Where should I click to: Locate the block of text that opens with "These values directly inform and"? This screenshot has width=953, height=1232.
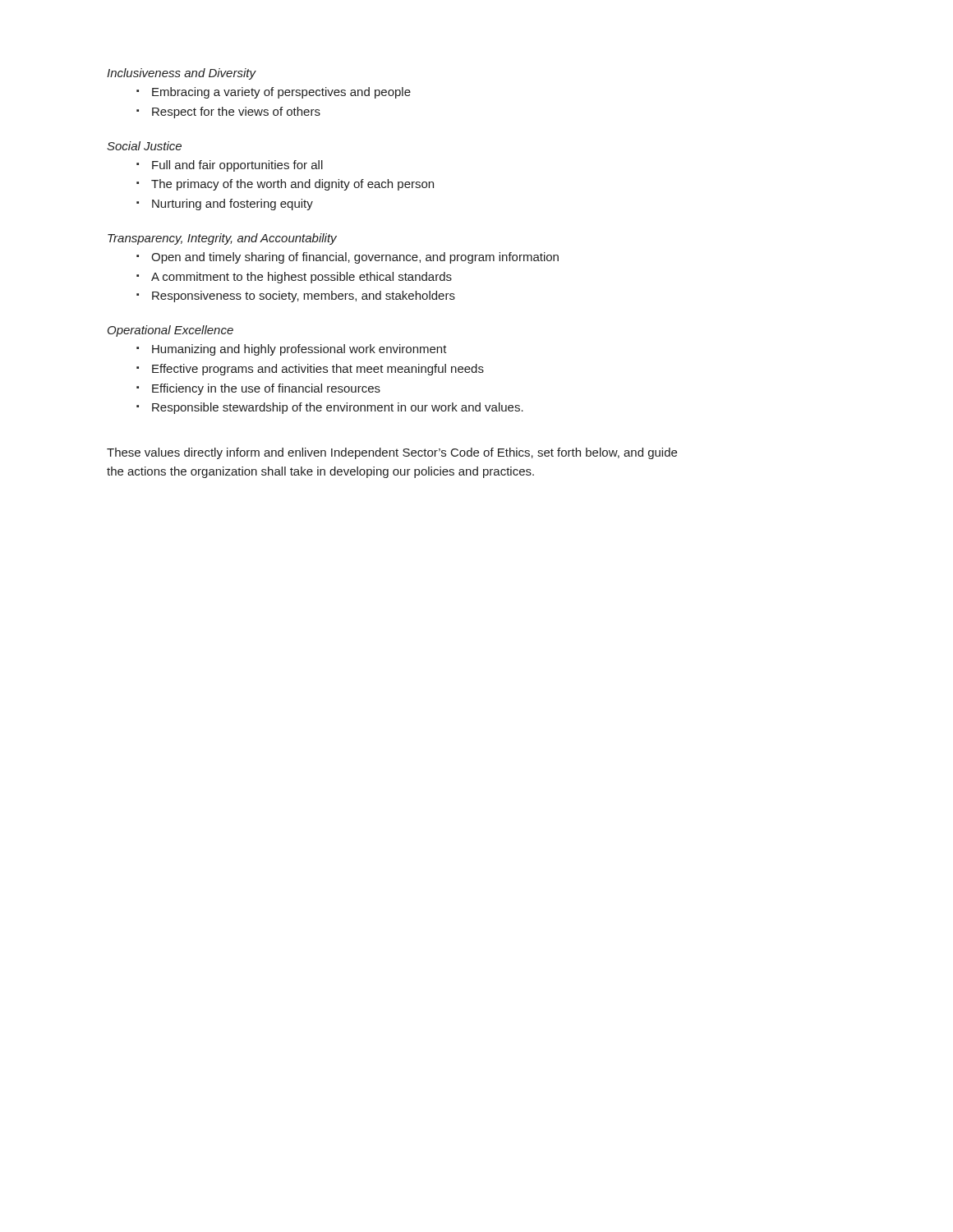click(392, 462)
